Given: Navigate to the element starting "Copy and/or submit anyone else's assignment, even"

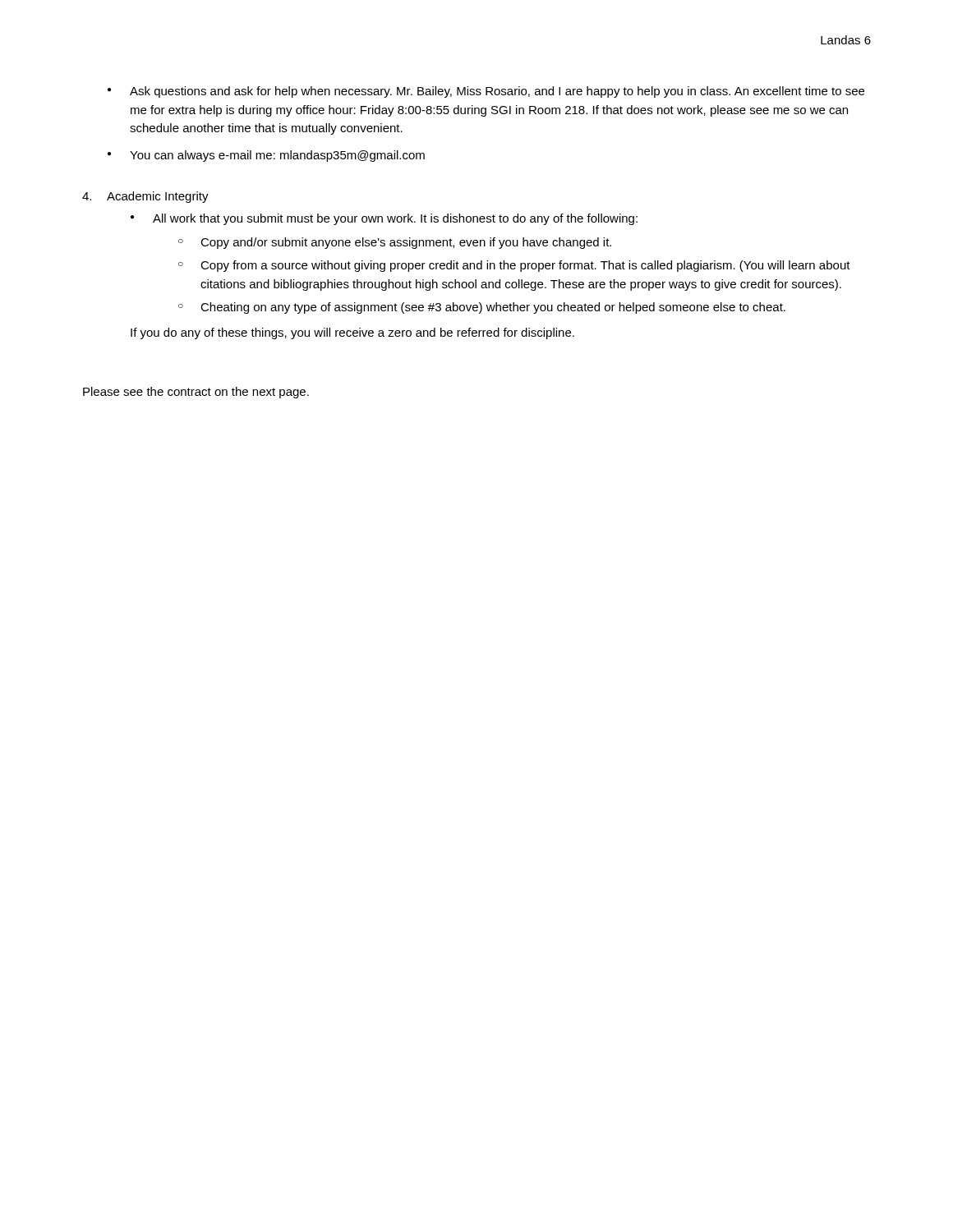Looking at the screenshot, I should 406,241.
